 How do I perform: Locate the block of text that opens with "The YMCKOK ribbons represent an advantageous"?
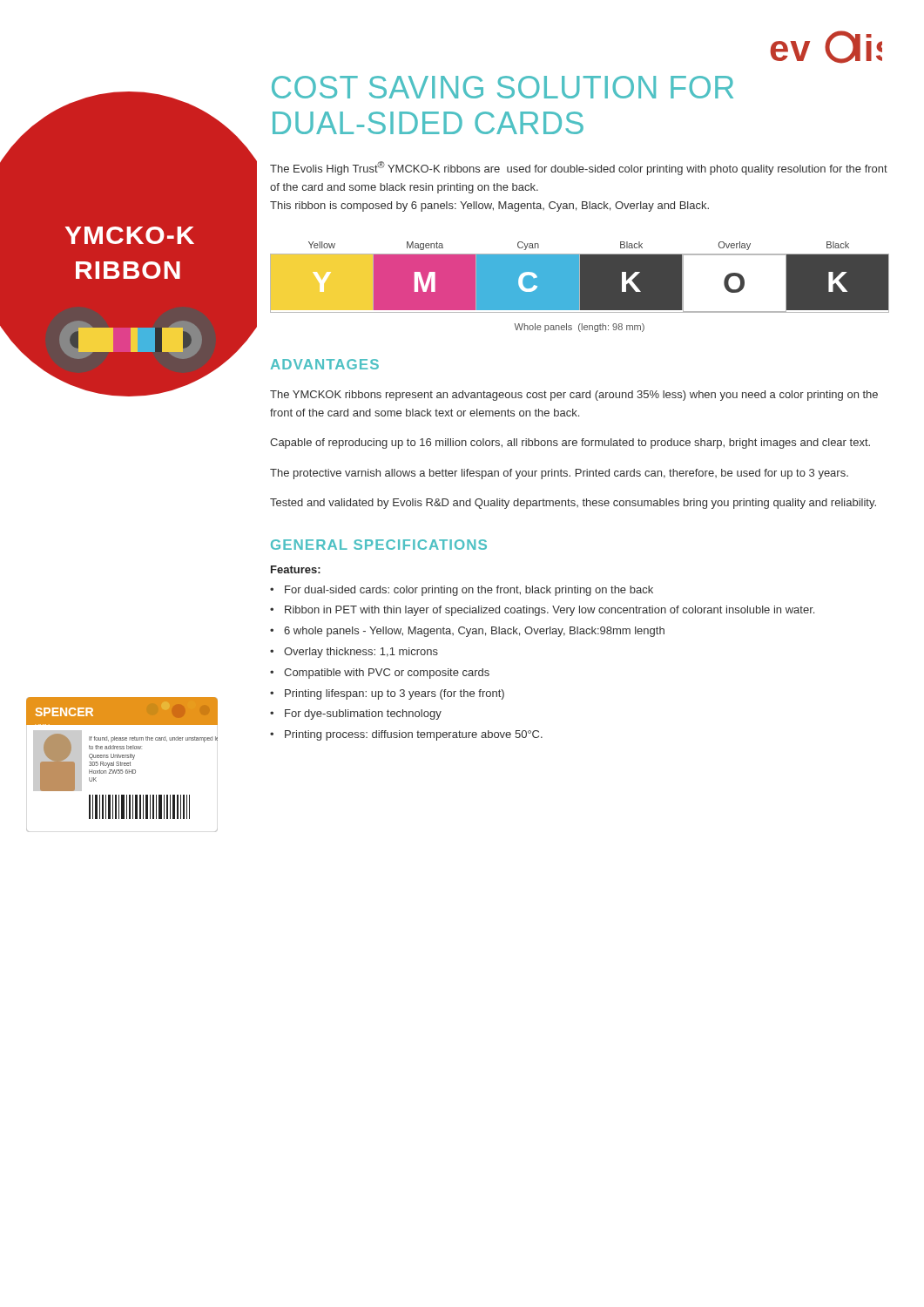point(580,403)
